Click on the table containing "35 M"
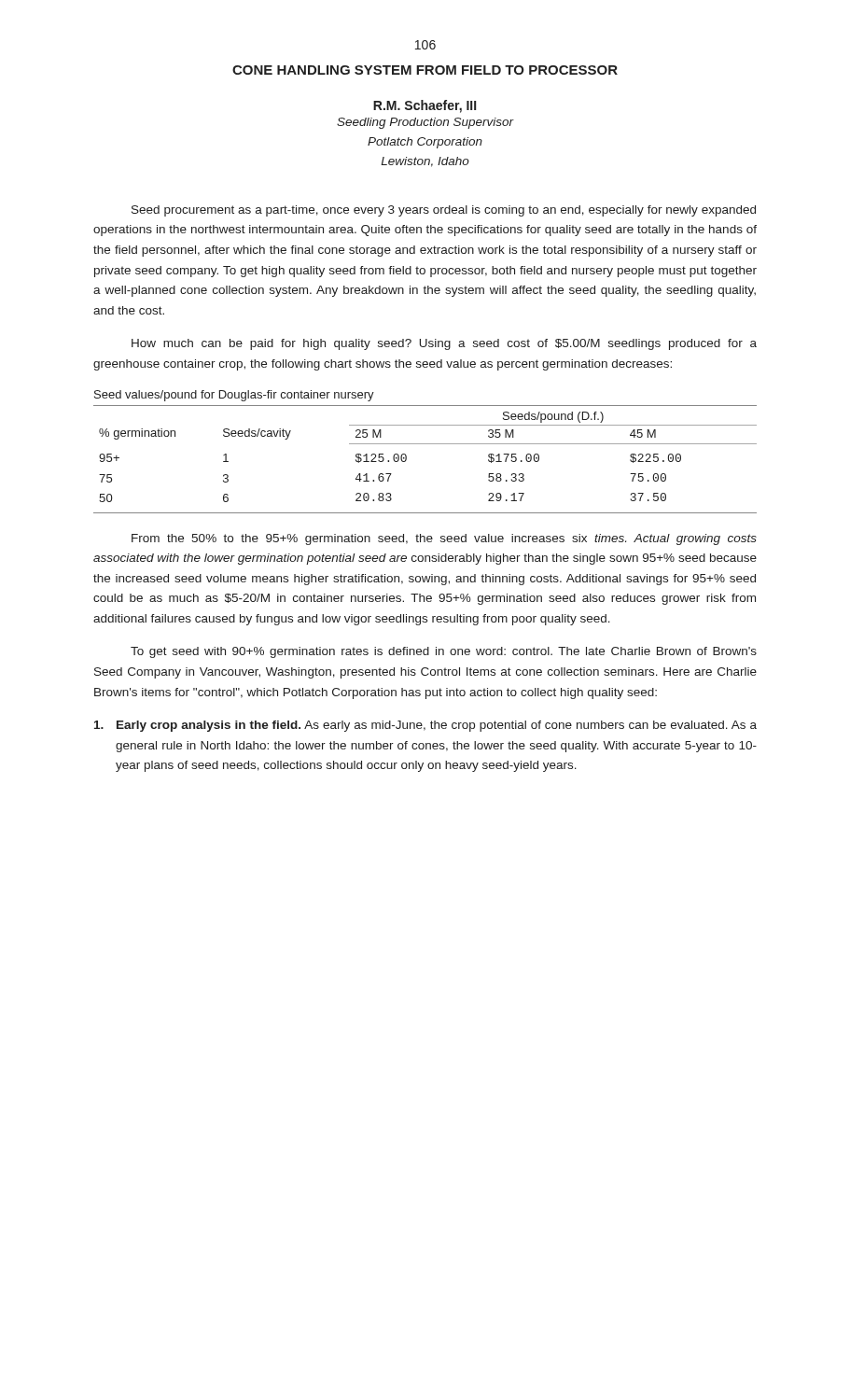 point(425,459)
